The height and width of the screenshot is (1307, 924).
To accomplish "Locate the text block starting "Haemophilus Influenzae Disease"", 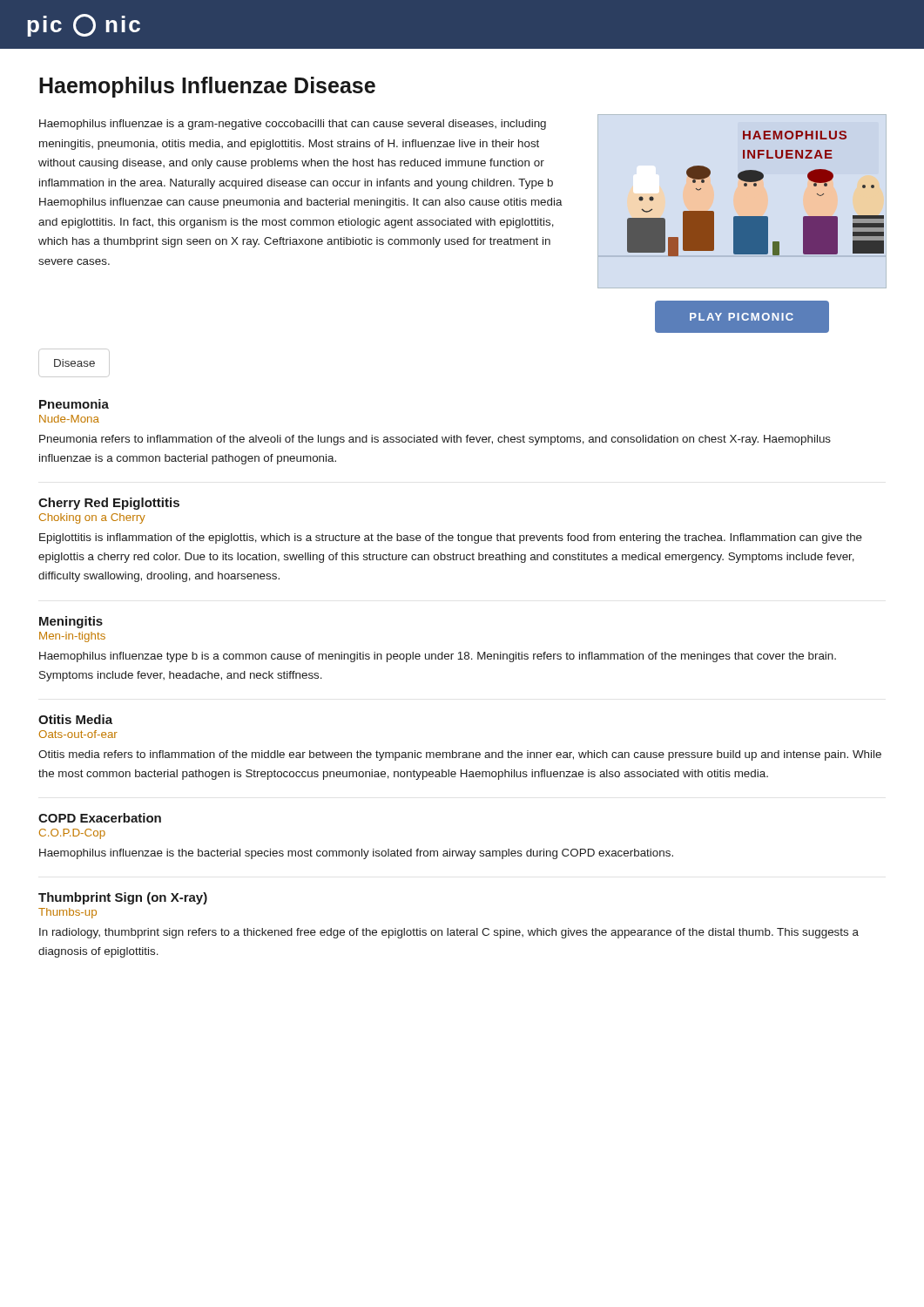I will point(207,85).
